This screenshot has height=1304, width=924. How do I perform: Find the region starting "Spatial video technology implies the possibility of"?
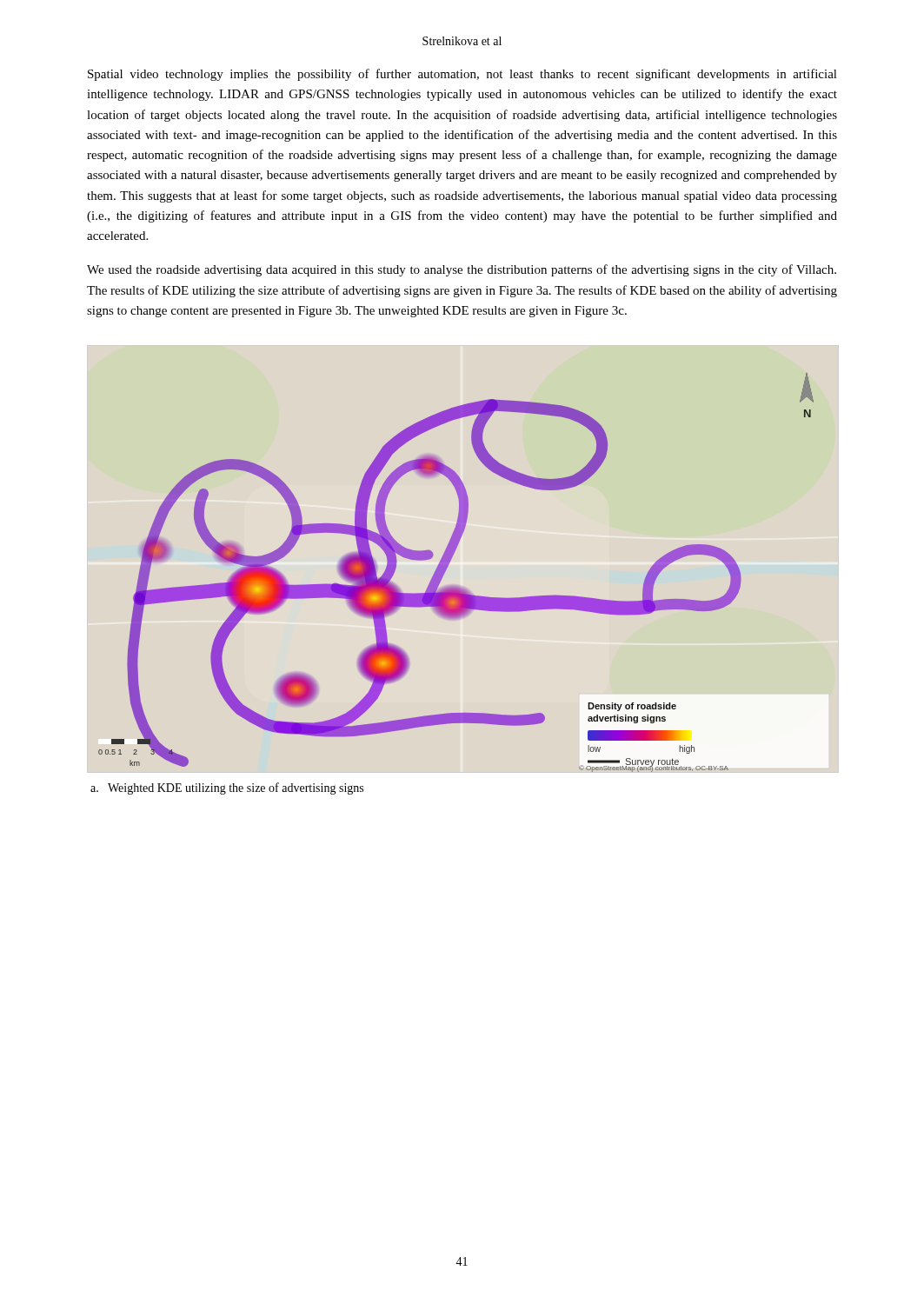pos(462,155)
